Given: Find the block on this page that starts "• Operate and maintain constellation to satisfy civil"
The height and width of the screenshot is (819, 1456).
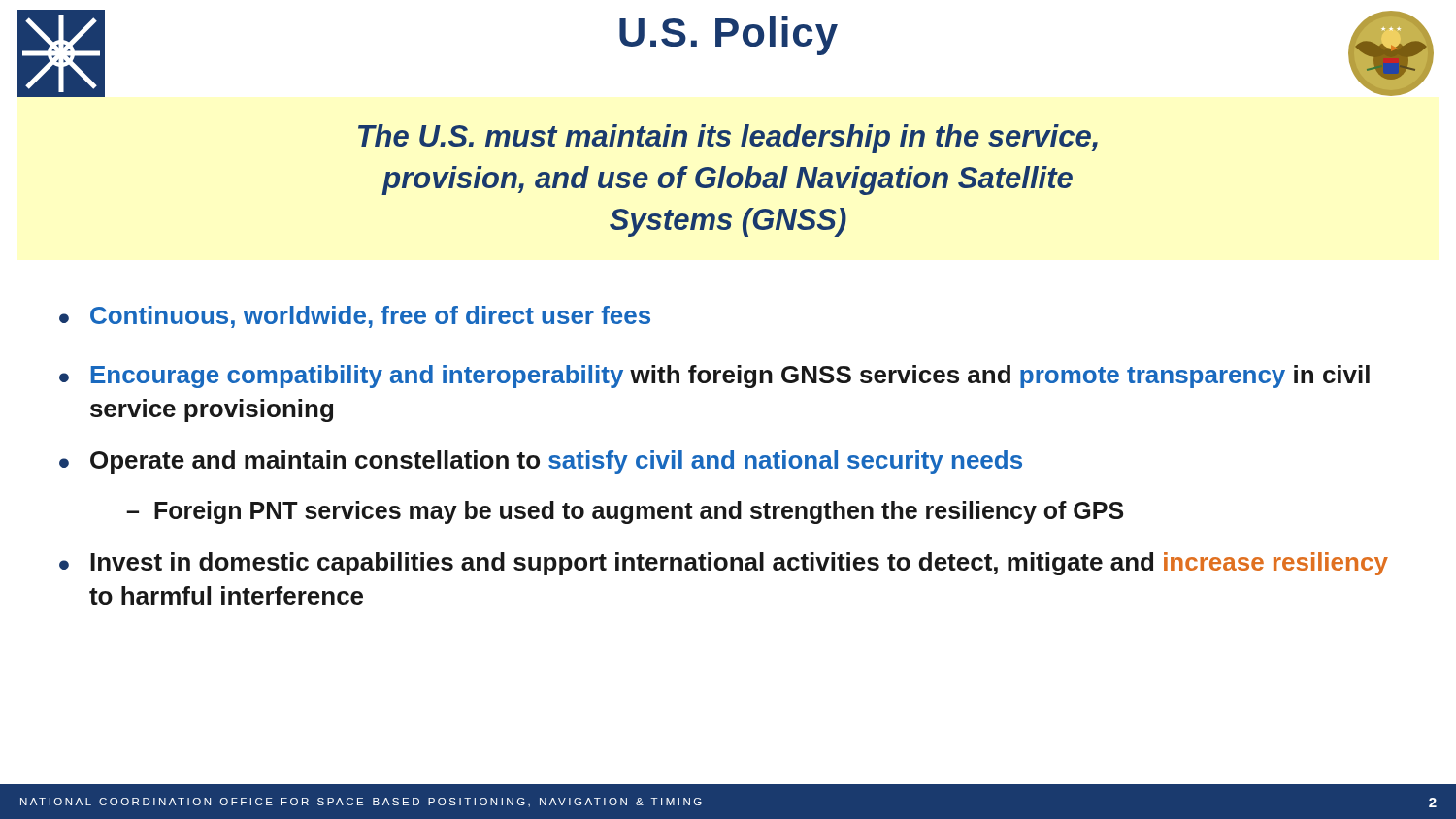Looking at the screenshot, I should (541, 464).
